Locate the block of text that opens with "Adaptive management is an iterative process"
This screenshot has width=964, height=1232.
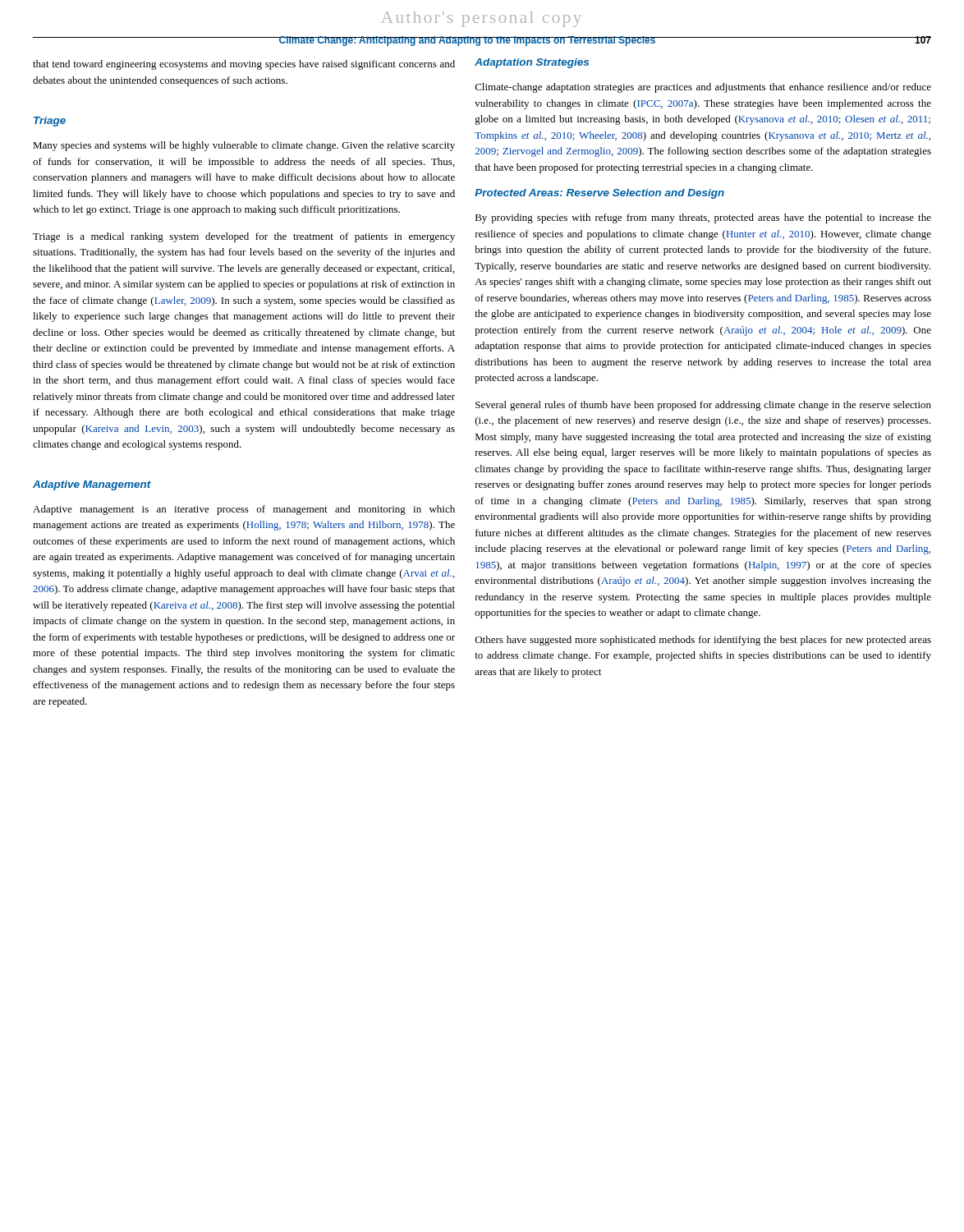point(244,605)
